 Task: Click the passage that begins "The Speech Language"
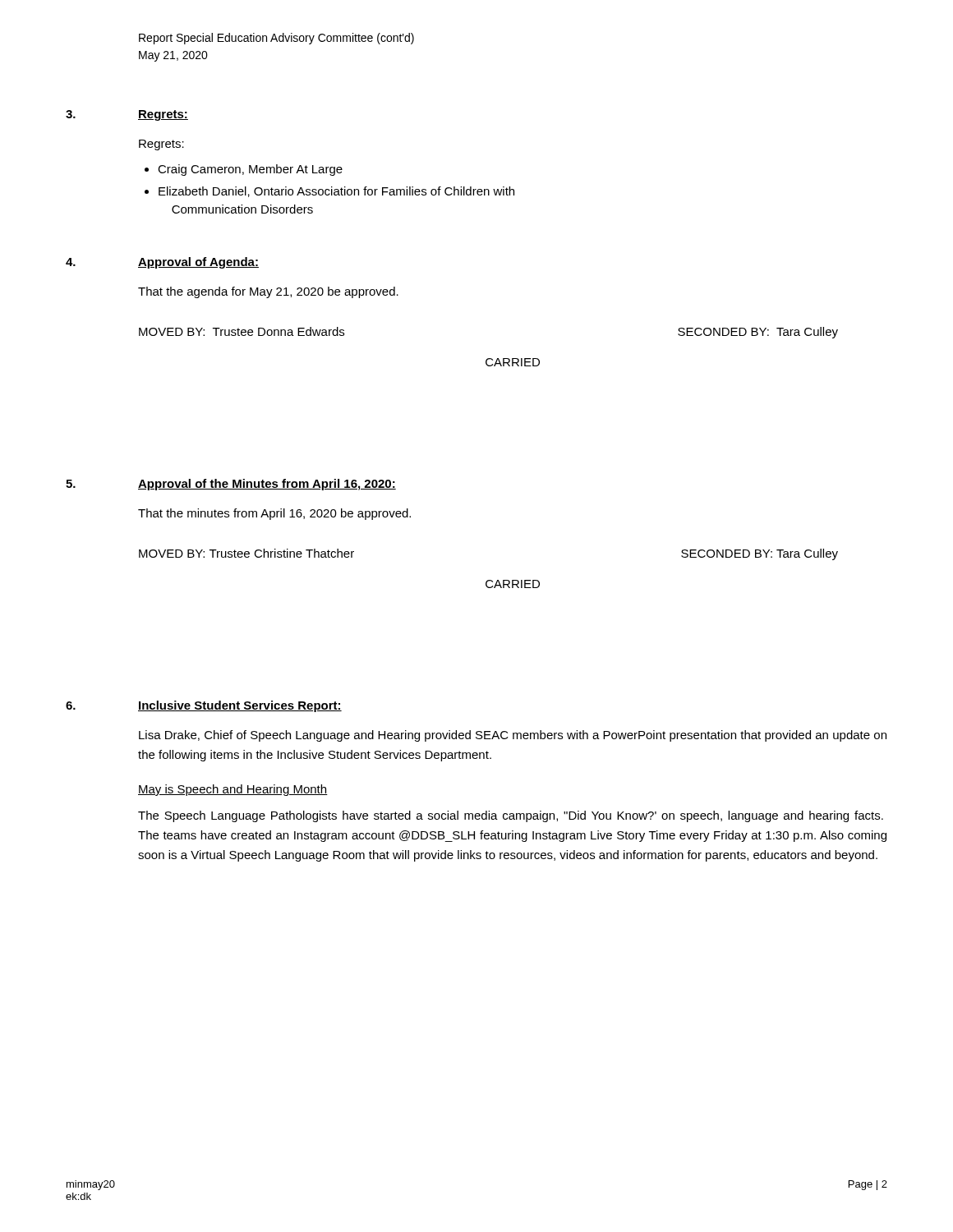tap(513, 835)
